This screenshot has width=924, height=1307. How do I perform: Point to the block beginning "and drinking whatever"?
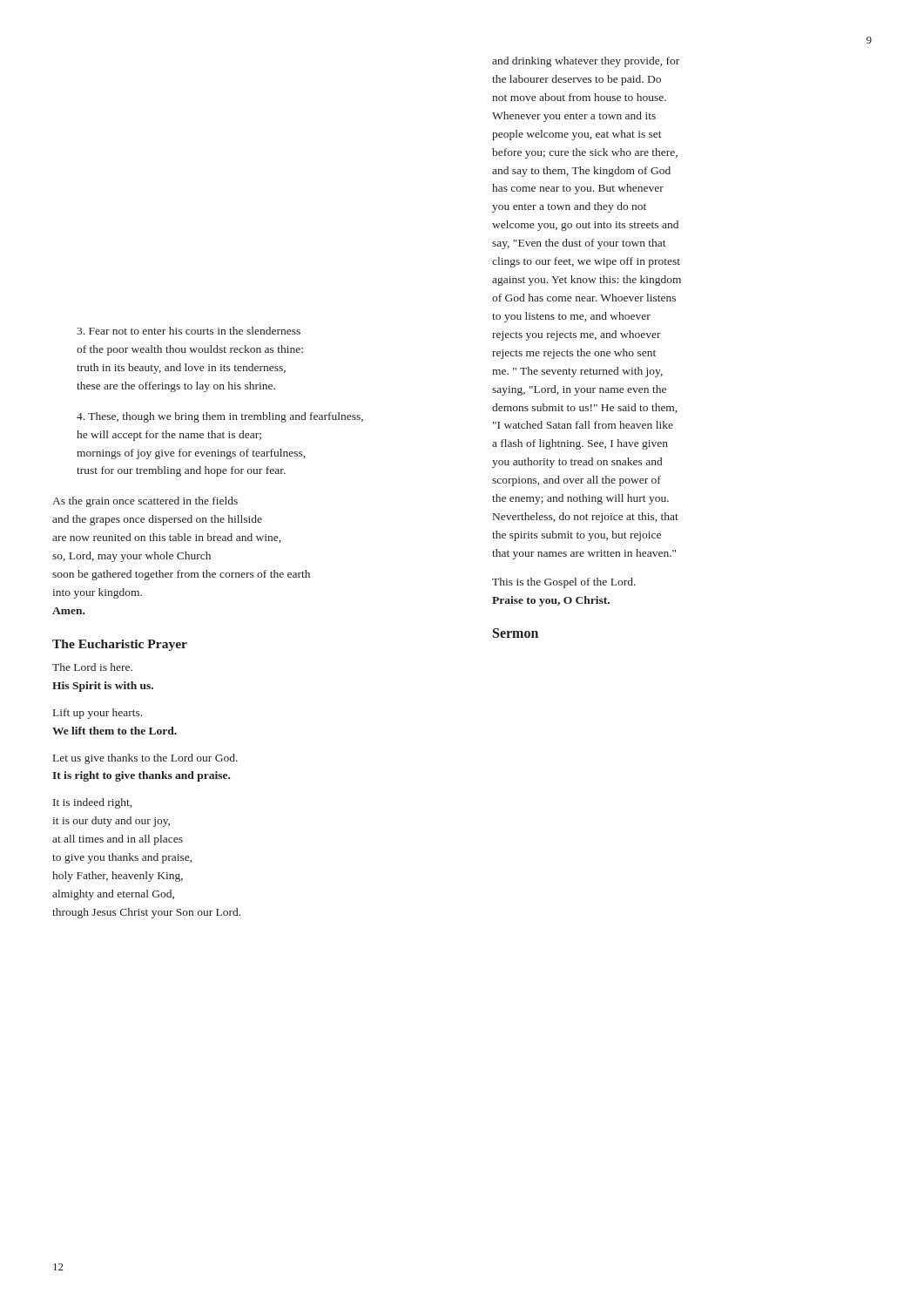tap(587, 307)
